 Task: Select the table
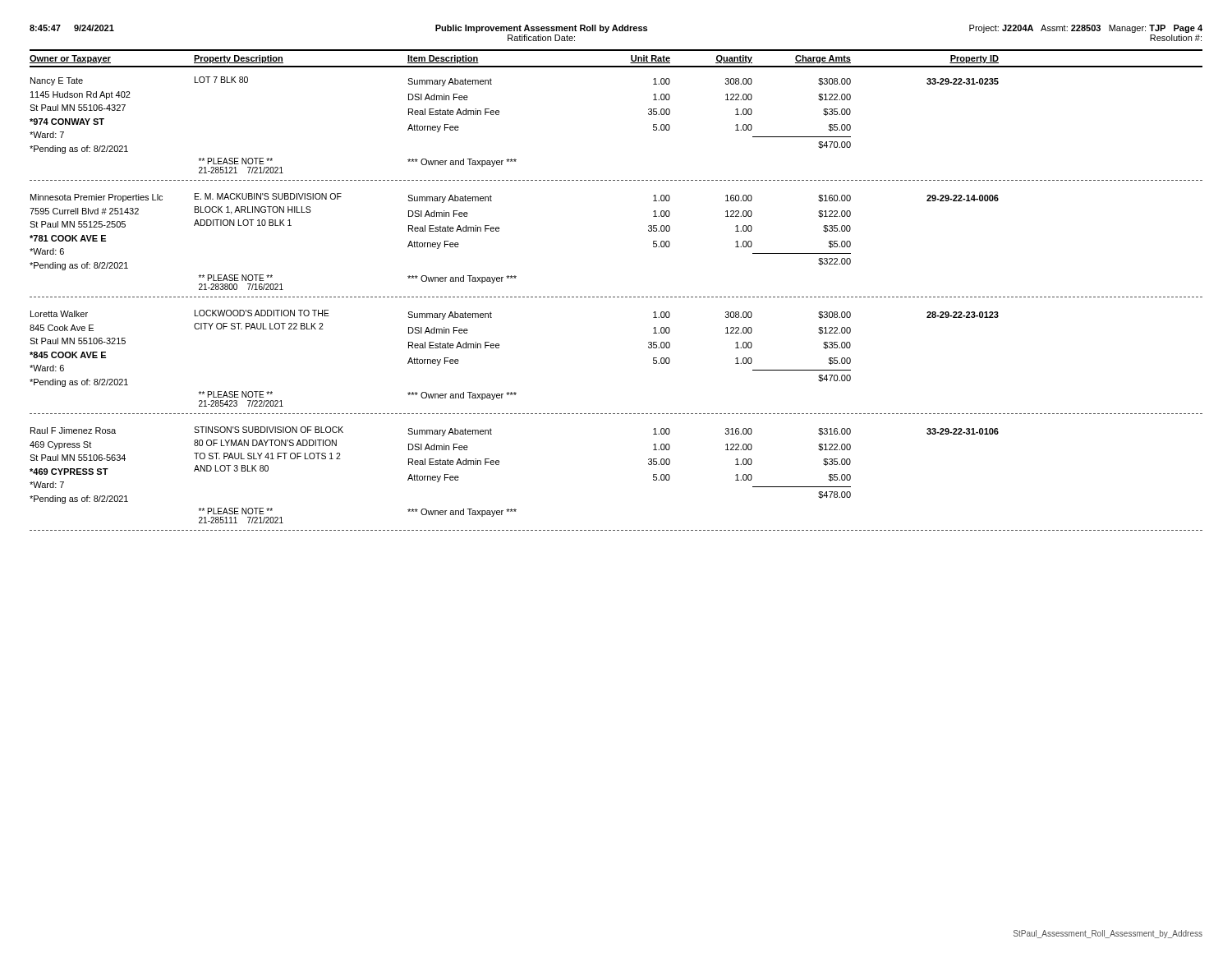tap(616, 290)
